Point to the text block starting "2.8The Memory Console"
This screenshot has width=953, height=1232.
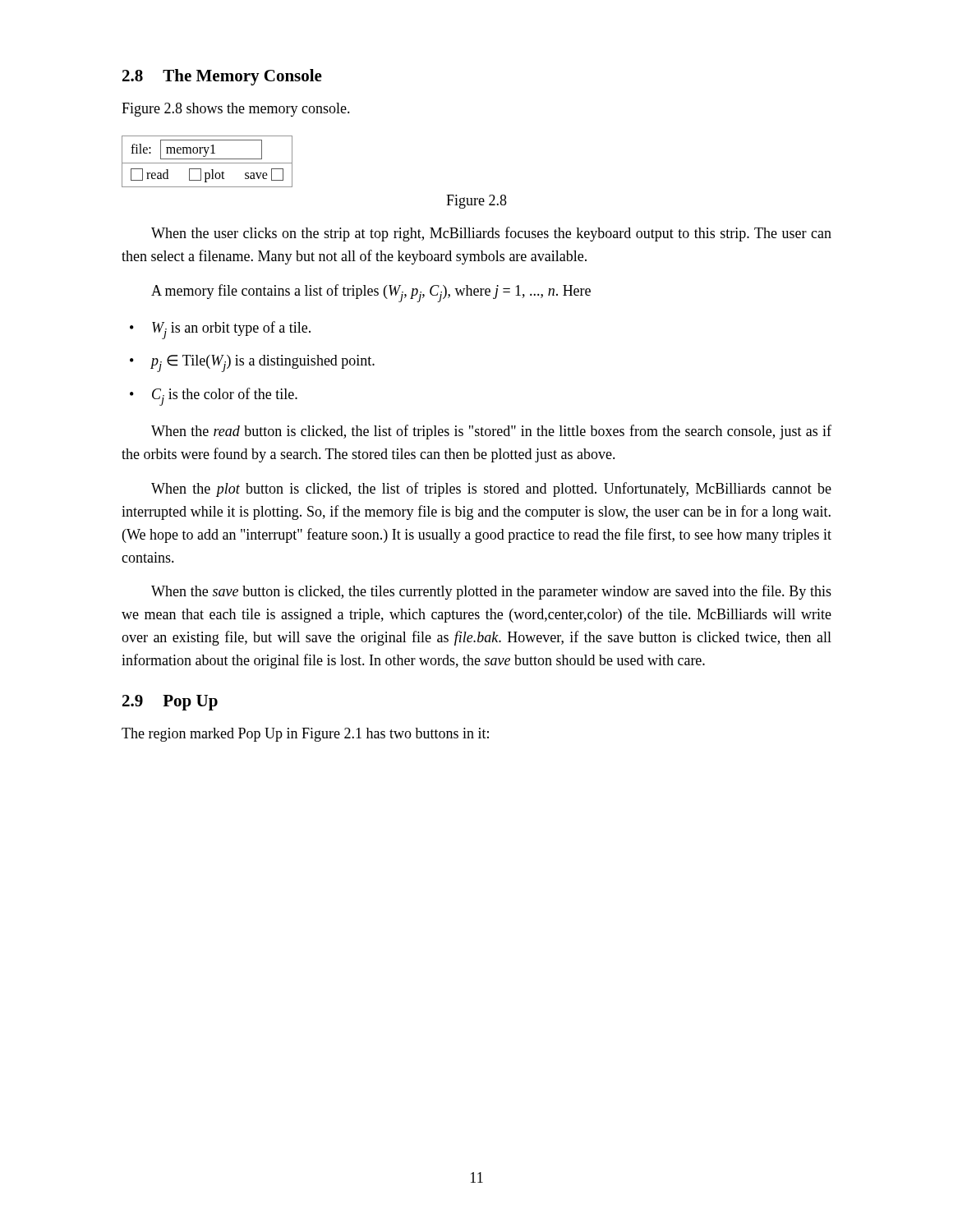click(x=222, y=76)
